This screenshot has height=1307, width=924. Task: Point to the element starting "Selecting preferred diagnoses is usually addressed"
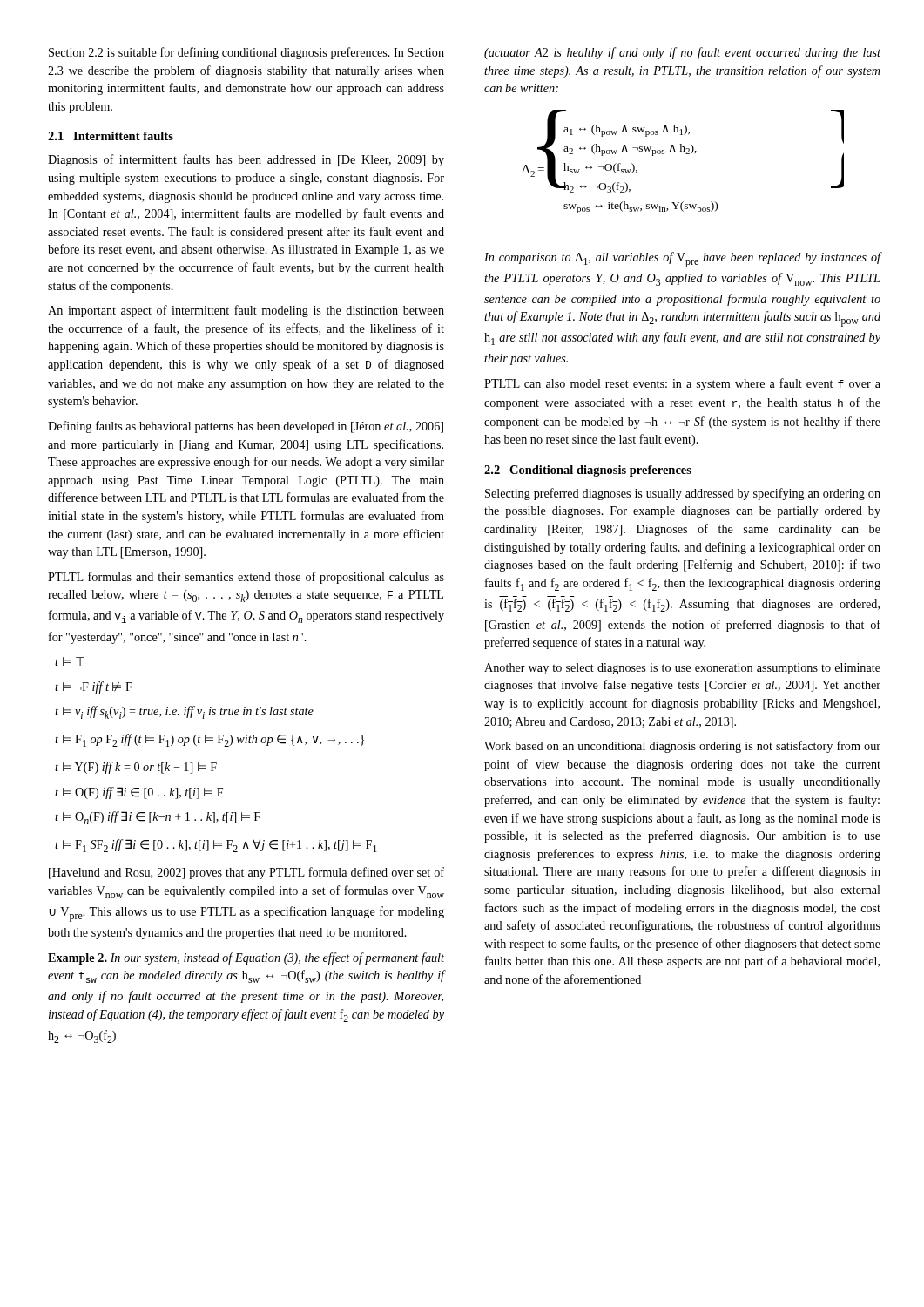coord(682,568)
